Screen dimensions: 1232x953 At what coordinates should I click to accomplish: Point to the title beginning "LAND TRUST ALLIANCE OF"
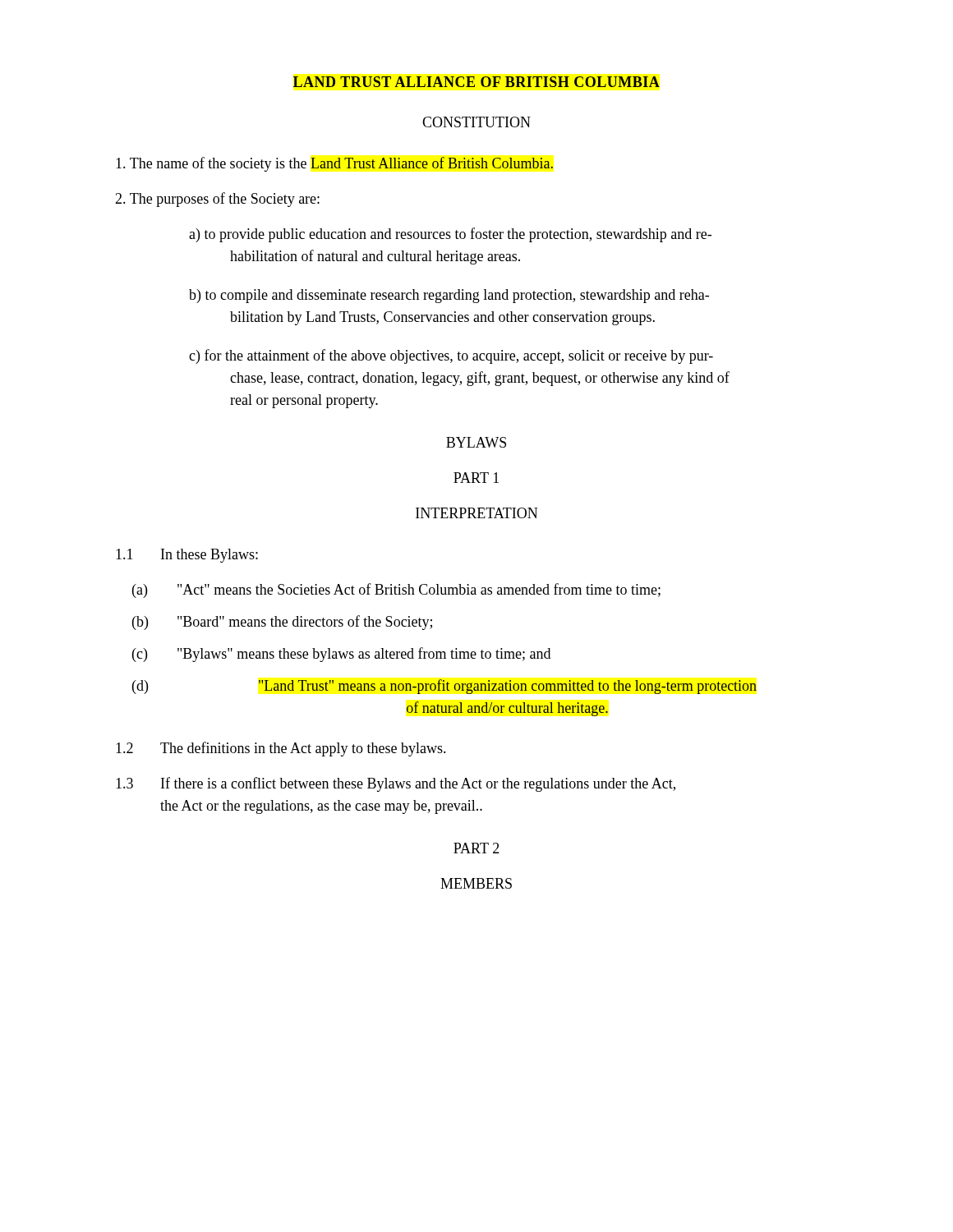(476, 82)
